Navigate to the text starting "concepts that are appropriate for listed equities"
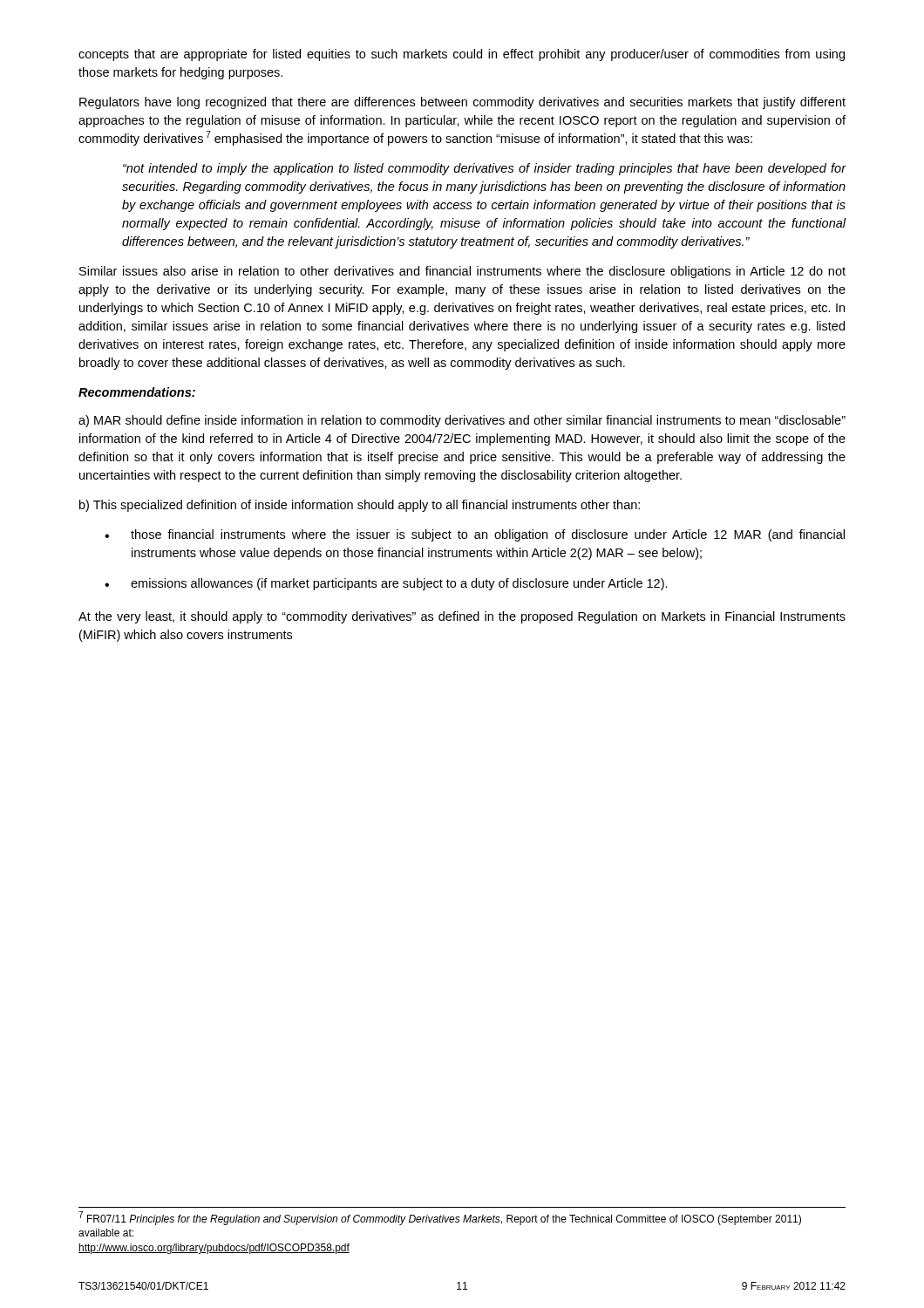Screen dimensions: 1308x924 462,64
